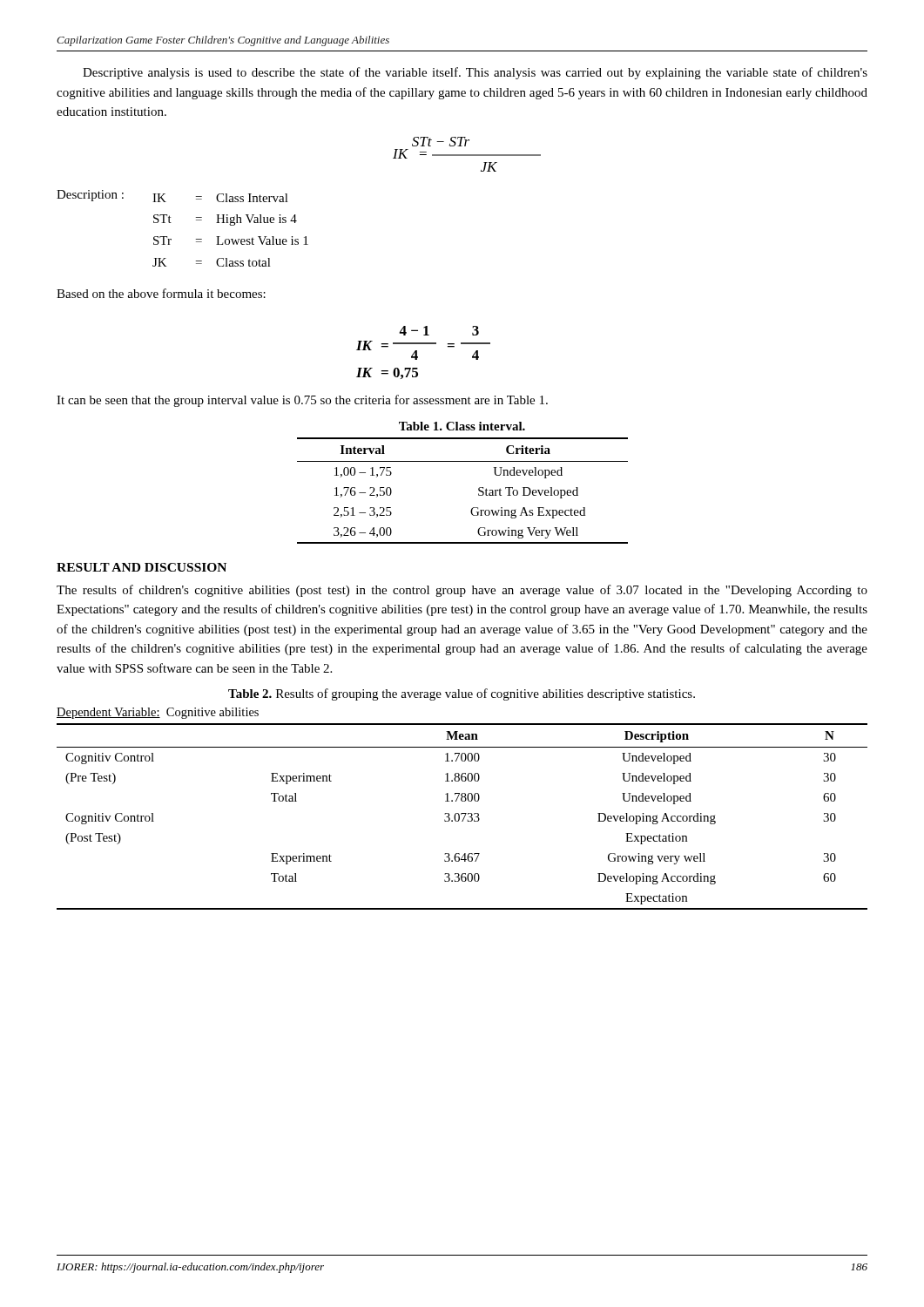Locate the section header that says "RESULT AND DISCUSSION"
The width and height of the screenshot is (924, 1307).
point(142,566)
